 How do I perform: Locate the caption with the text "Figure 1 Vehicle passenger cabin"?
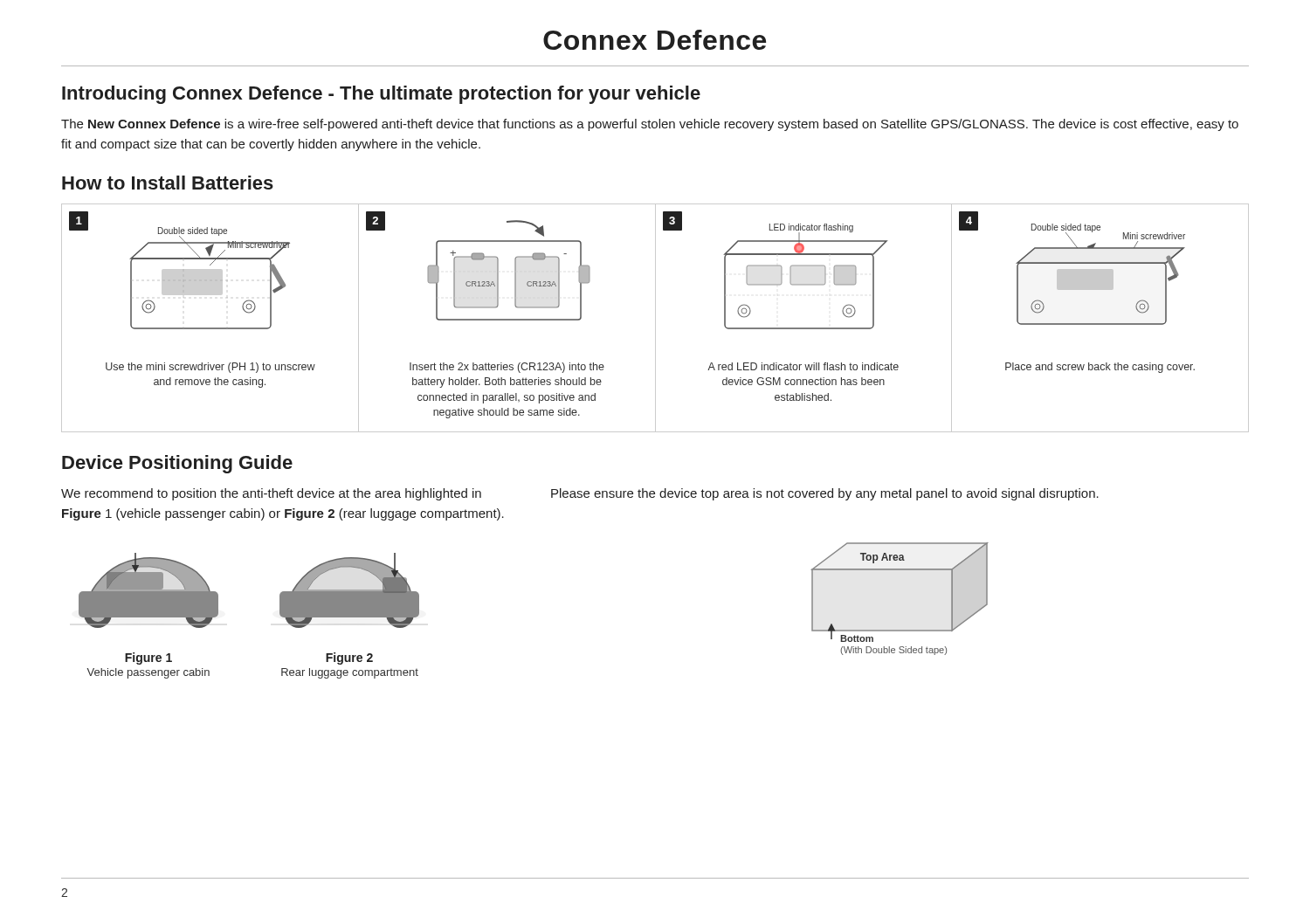pyautogui.click(x=148, y=665)
